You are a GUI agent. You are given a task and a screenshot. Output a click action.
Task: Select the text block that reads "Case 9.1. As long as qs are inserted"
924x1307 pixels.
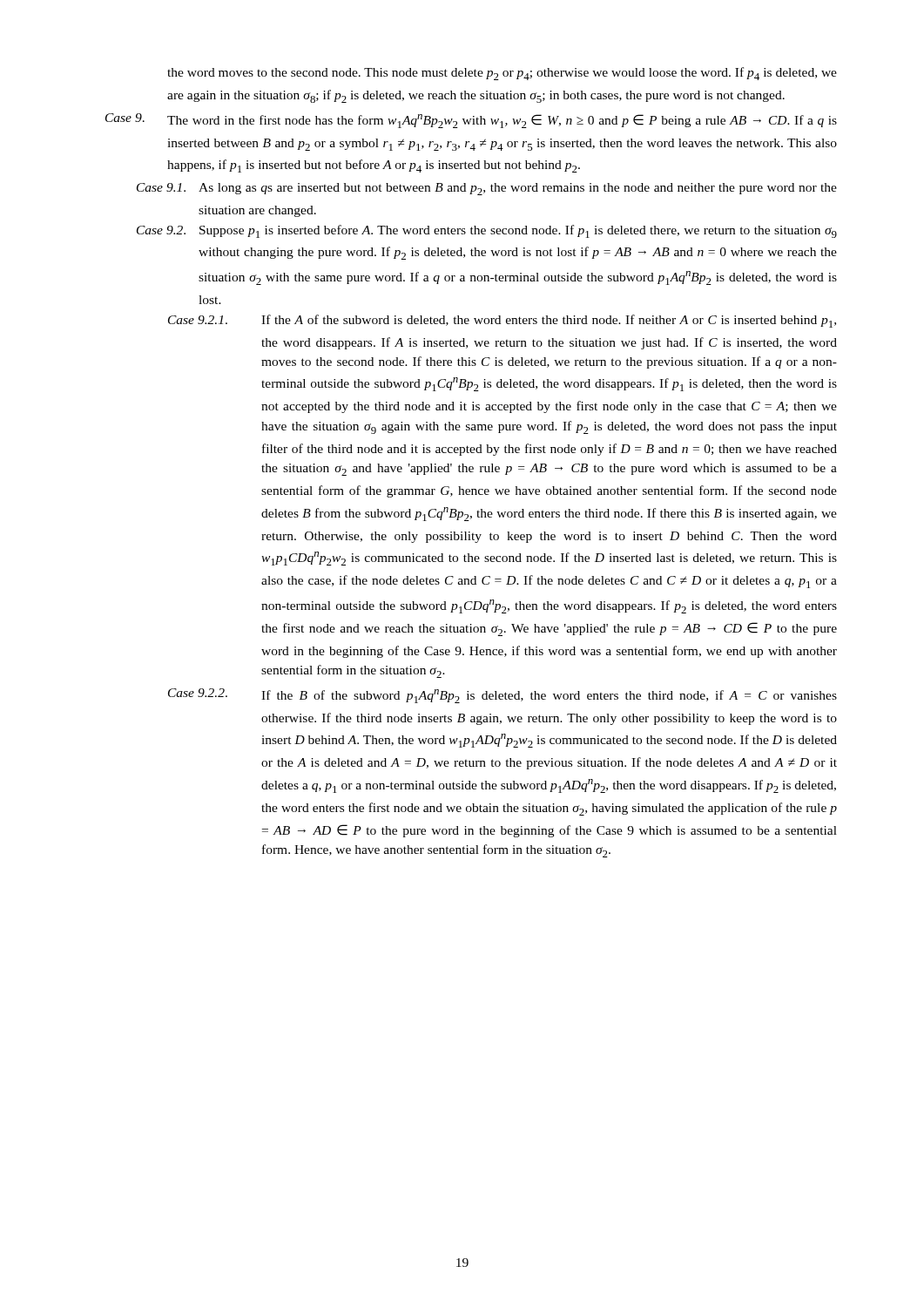pos(471,199)
